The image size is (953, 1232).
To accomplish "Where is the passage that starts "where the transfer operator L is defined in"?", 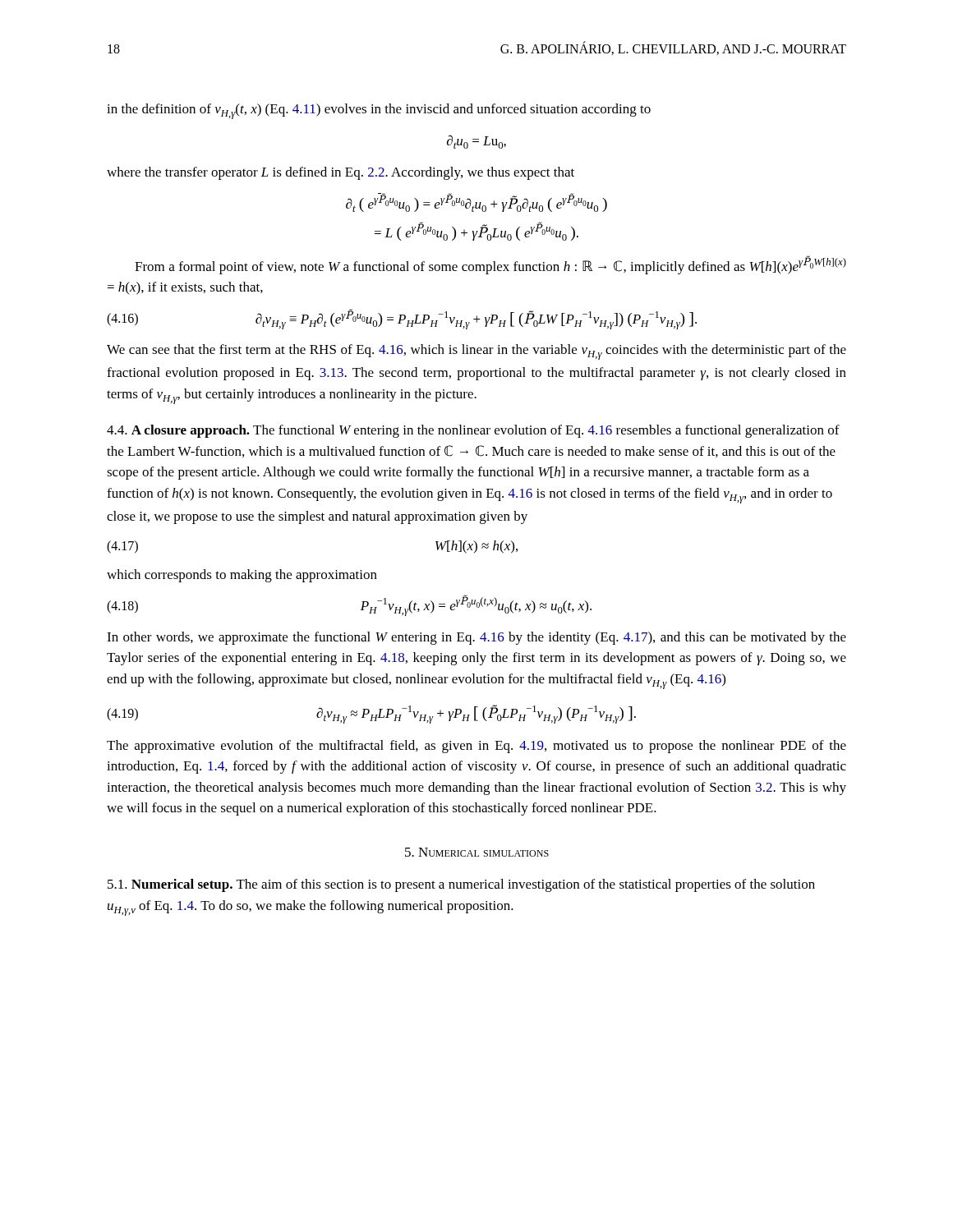I will tap(476, 172).
